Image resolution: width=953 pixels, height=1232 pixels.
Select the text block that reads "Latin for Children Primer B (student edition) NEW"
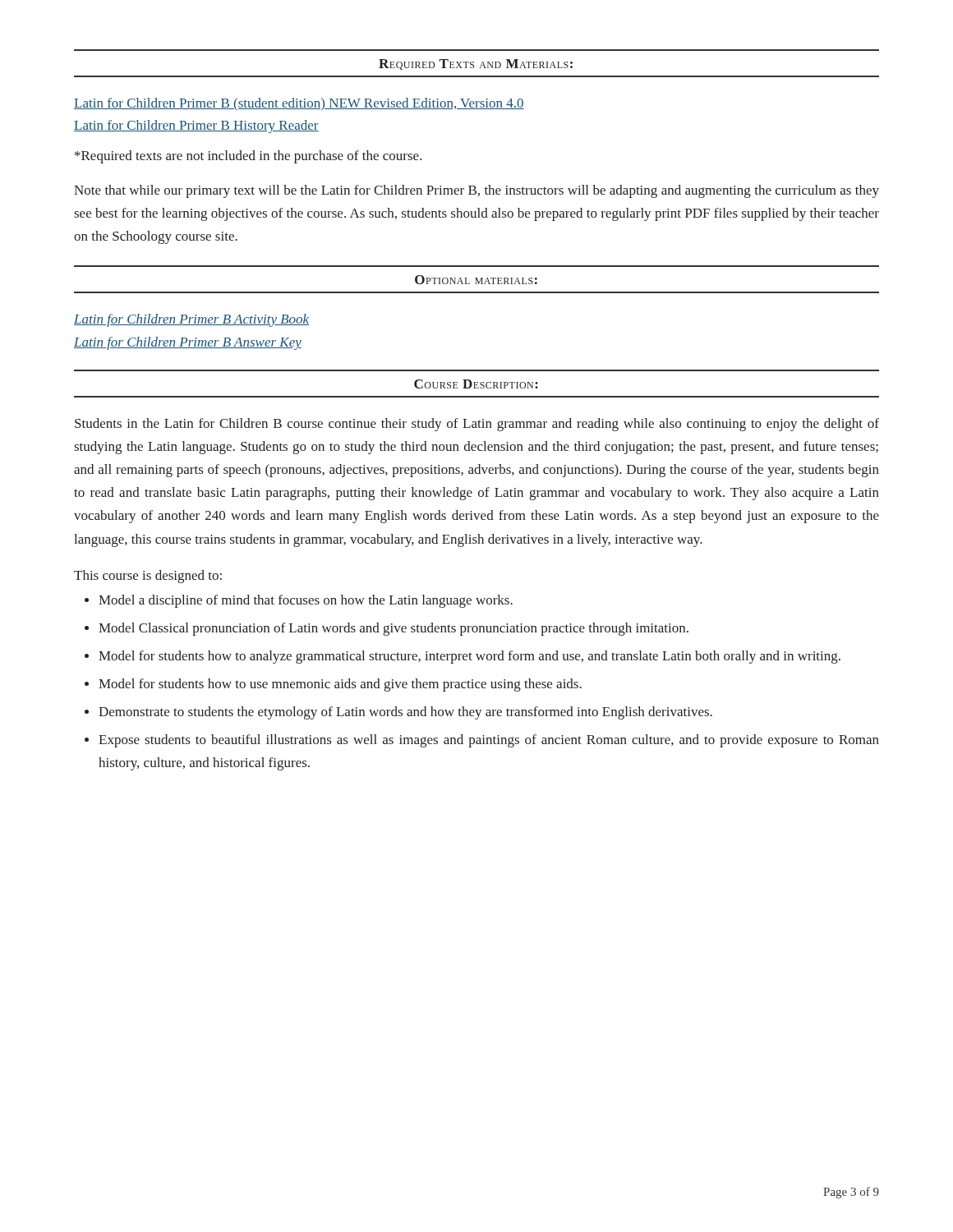[476, 114]
